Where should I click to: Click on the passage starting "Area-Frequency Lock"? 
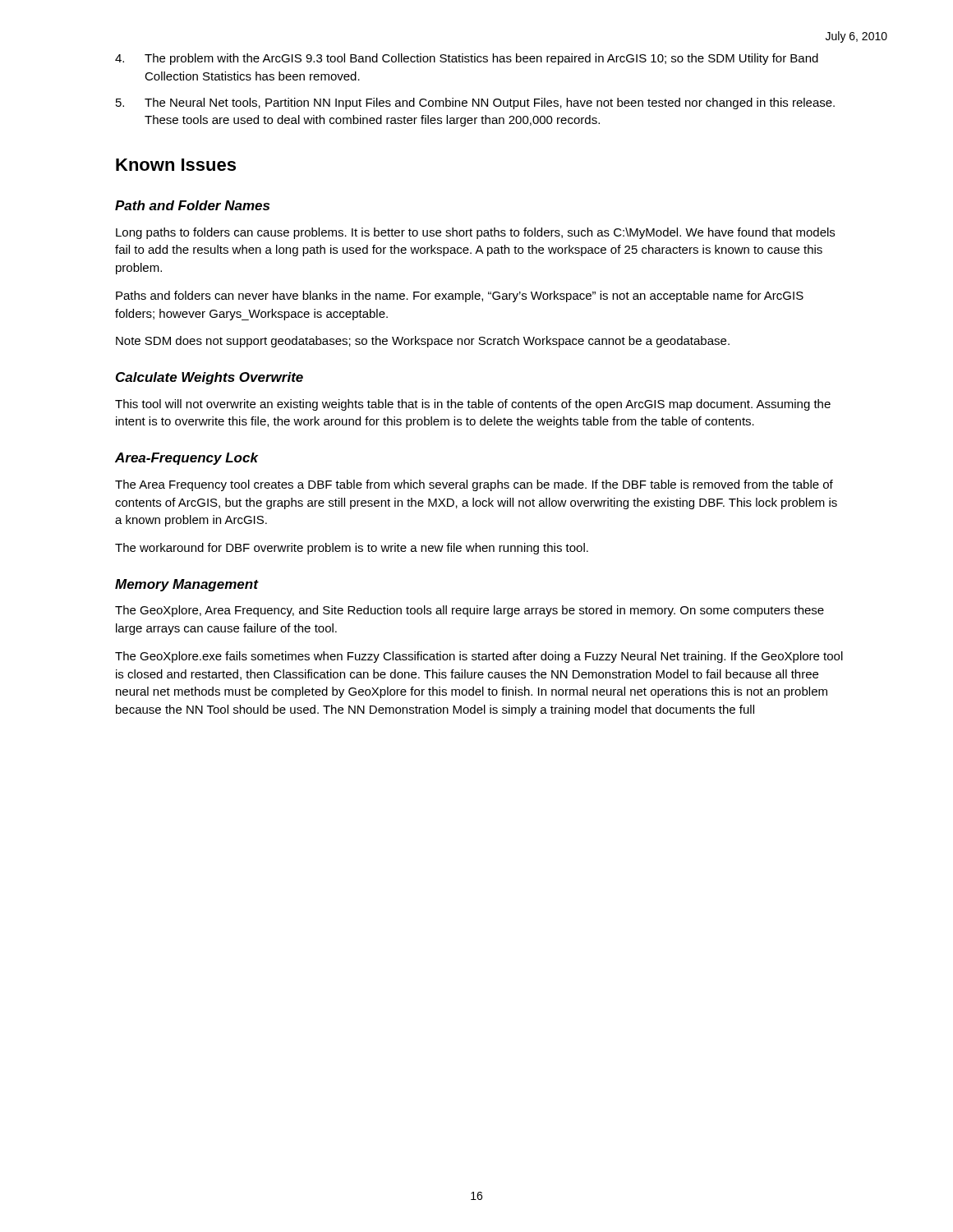point(186,458)
